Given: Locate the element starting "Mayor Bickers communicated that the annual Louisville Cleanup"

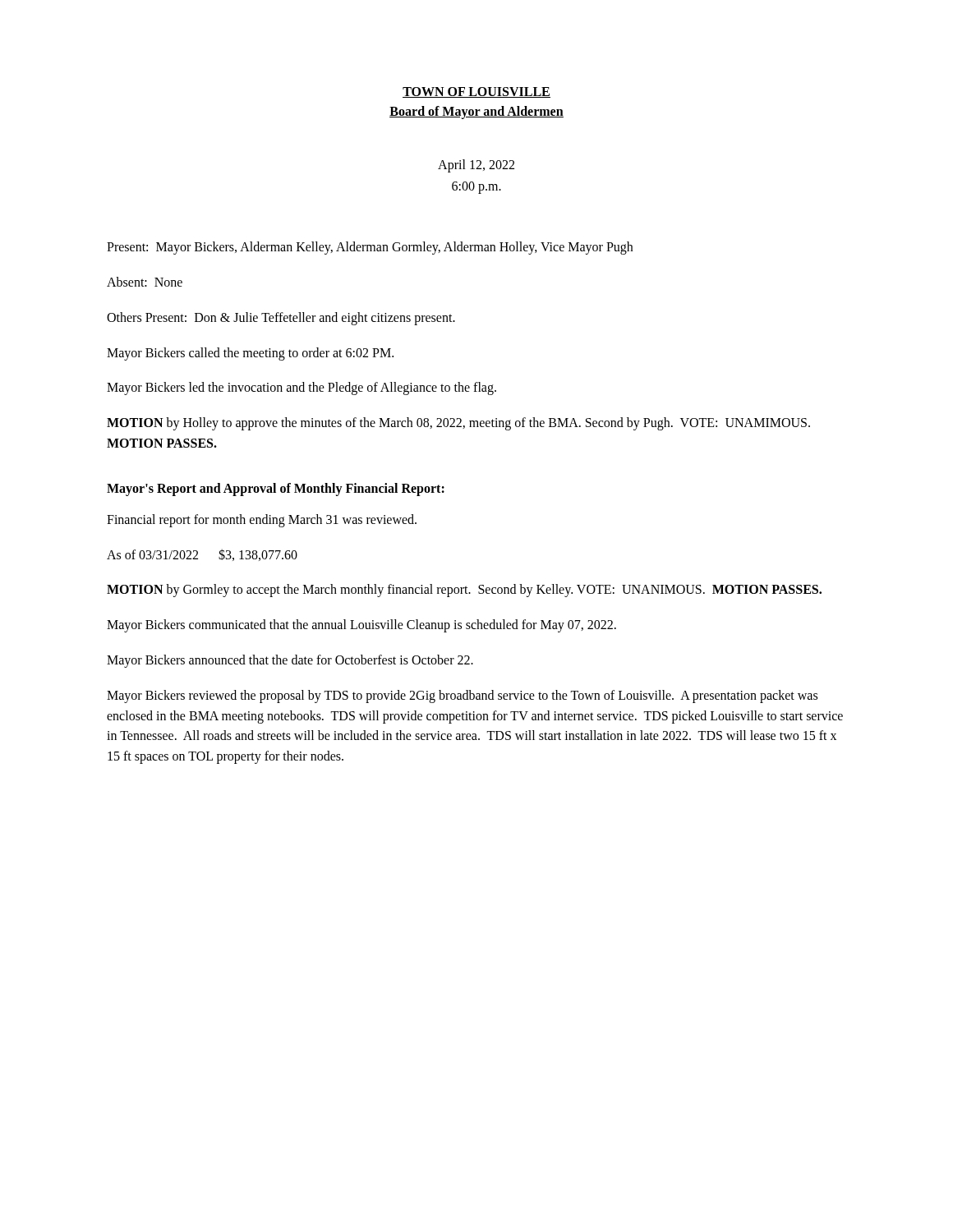Looking at the screenshot, I should [x=362, y=625].
